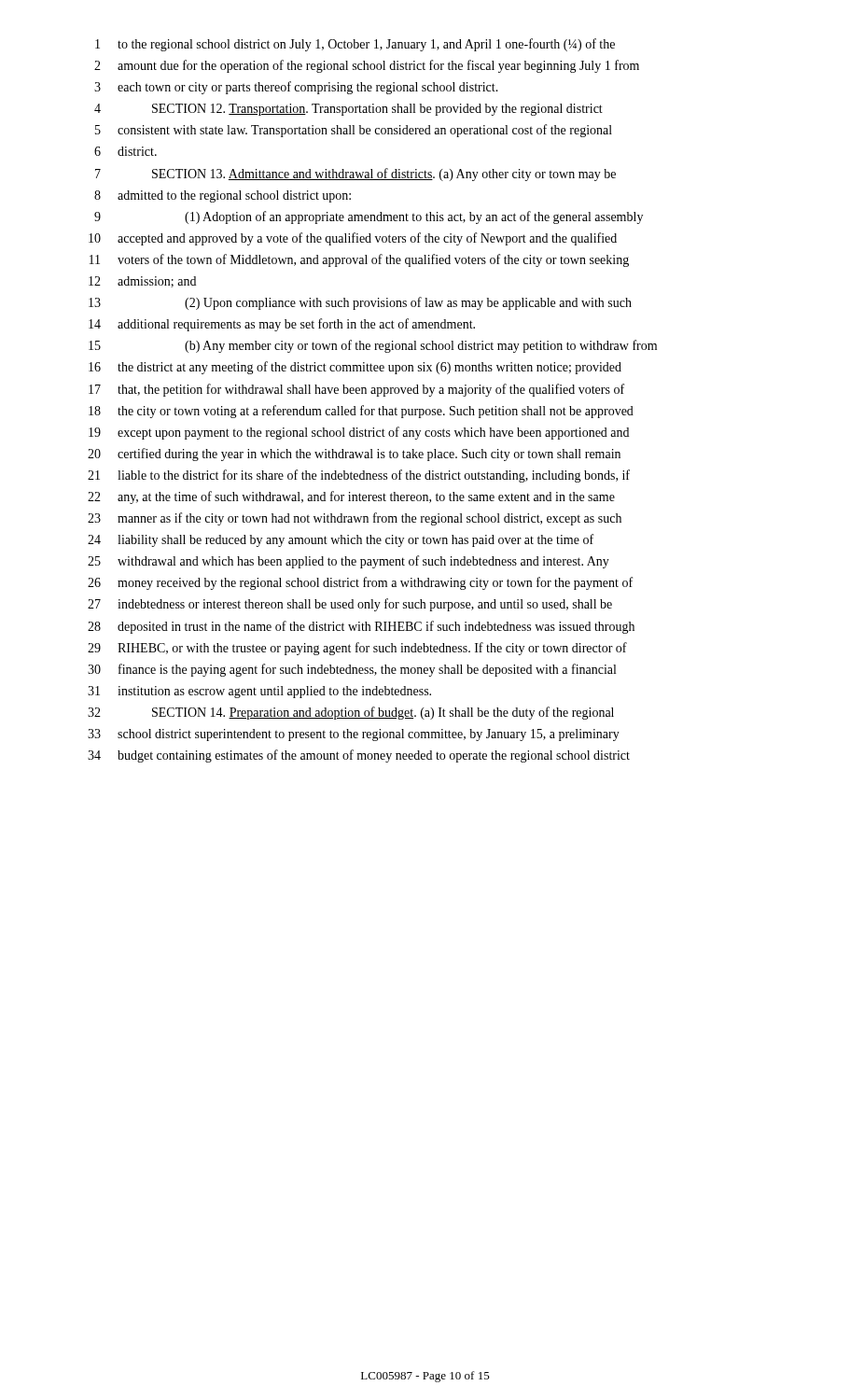
Task: Select the element starting "8 admitted to the regional school"
Action: (223, 196)
